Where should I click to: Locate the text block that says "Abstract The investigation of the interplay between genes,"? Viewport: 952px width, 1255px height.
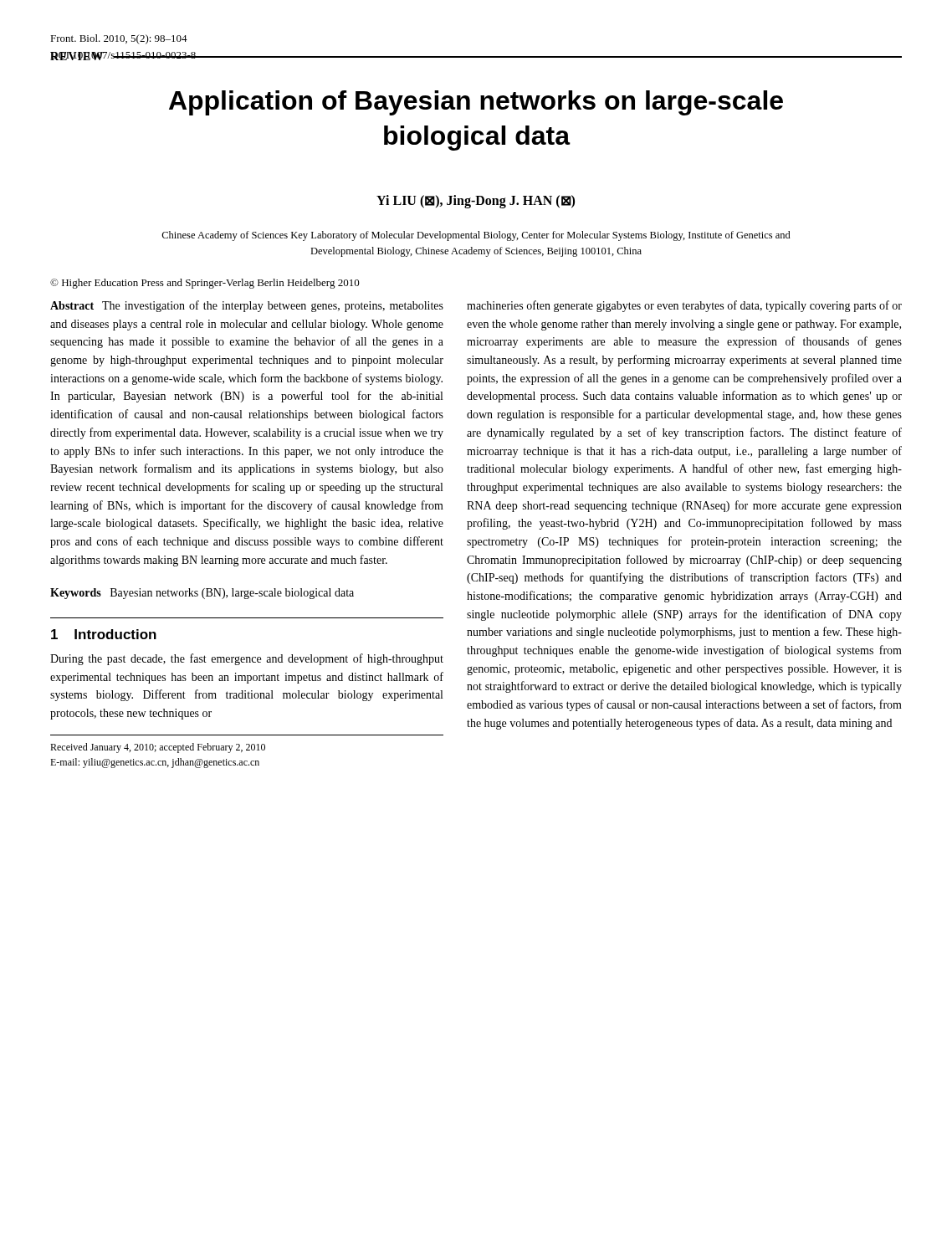point(247,433)
